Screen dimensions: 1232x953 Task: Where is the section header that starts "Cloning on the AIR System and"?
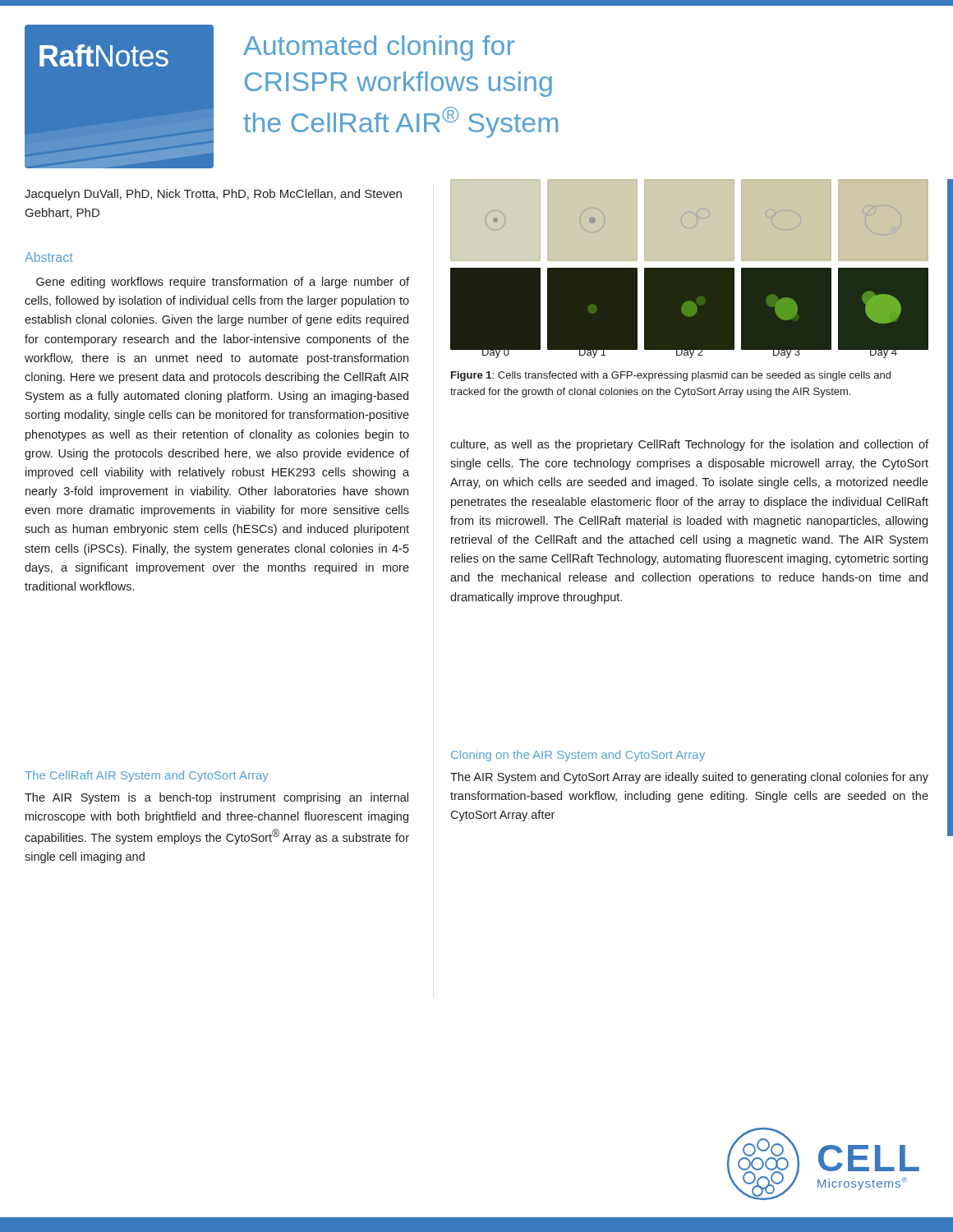coord(578,754)
